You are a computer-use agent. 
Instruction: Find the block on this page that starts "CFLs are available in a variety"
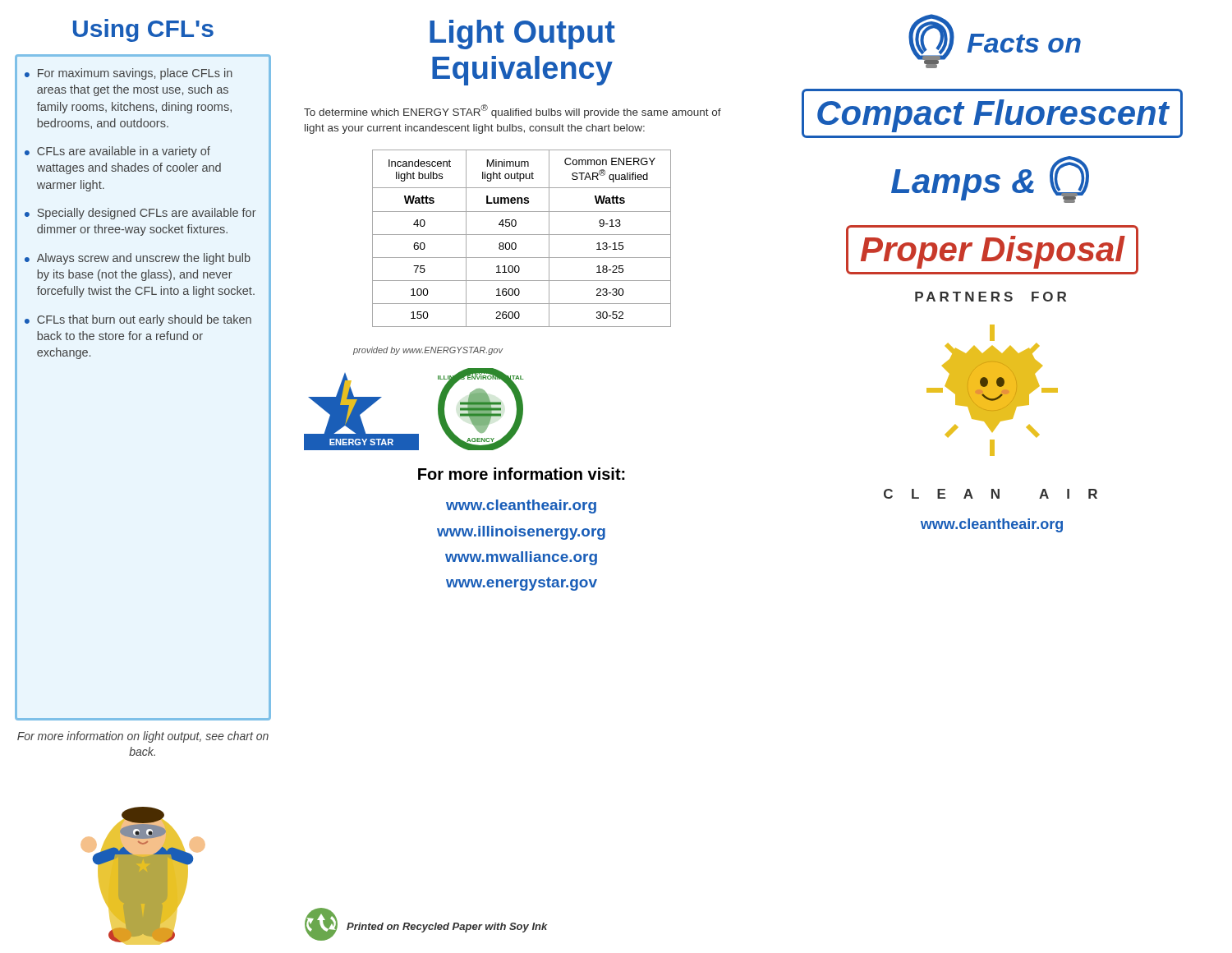(x=129, y=168)
